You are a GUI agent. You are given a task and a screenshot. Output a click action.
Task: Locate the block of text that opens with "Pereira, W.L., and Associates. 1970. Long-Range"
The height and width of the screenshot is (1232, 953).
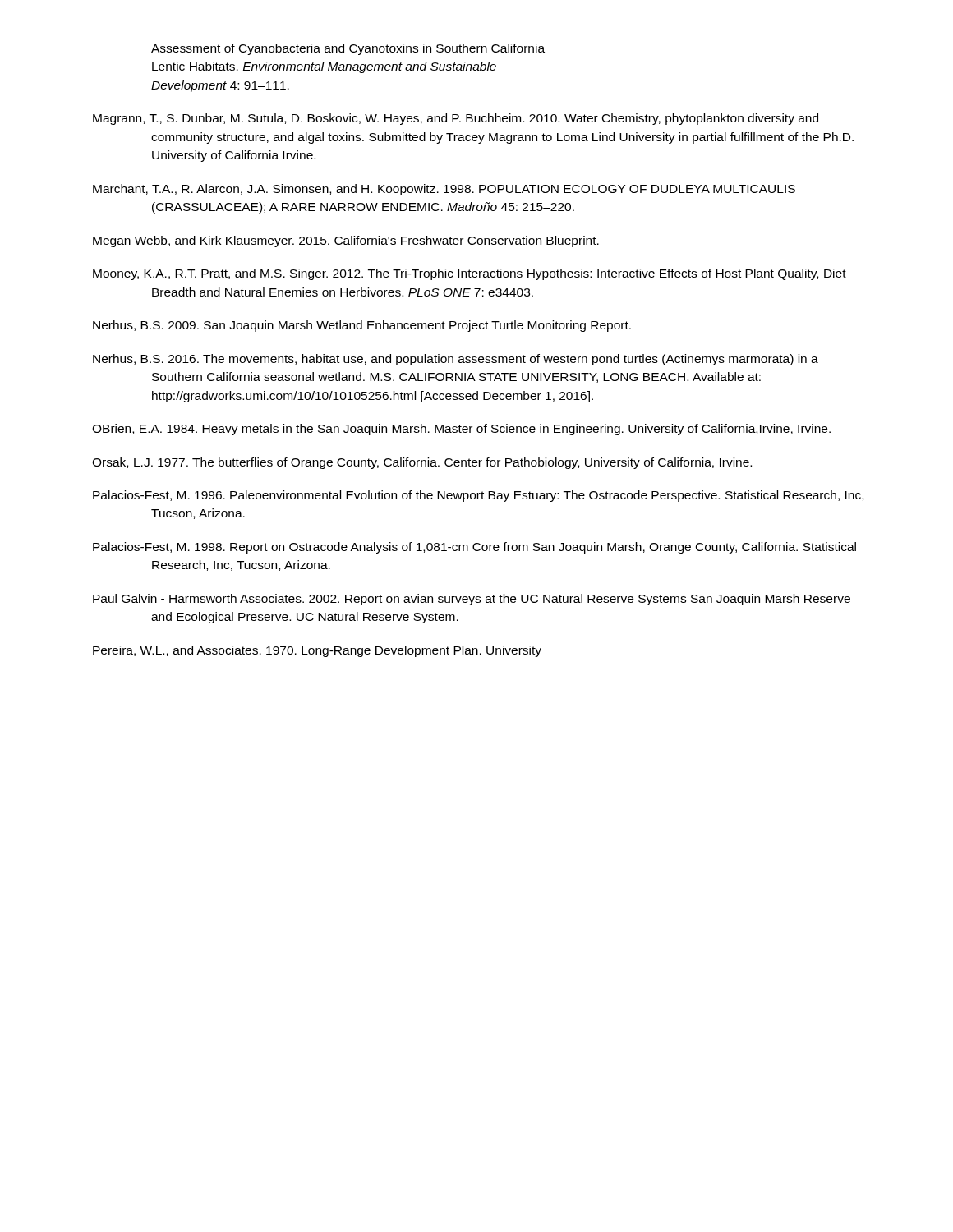tap(317, 650)
